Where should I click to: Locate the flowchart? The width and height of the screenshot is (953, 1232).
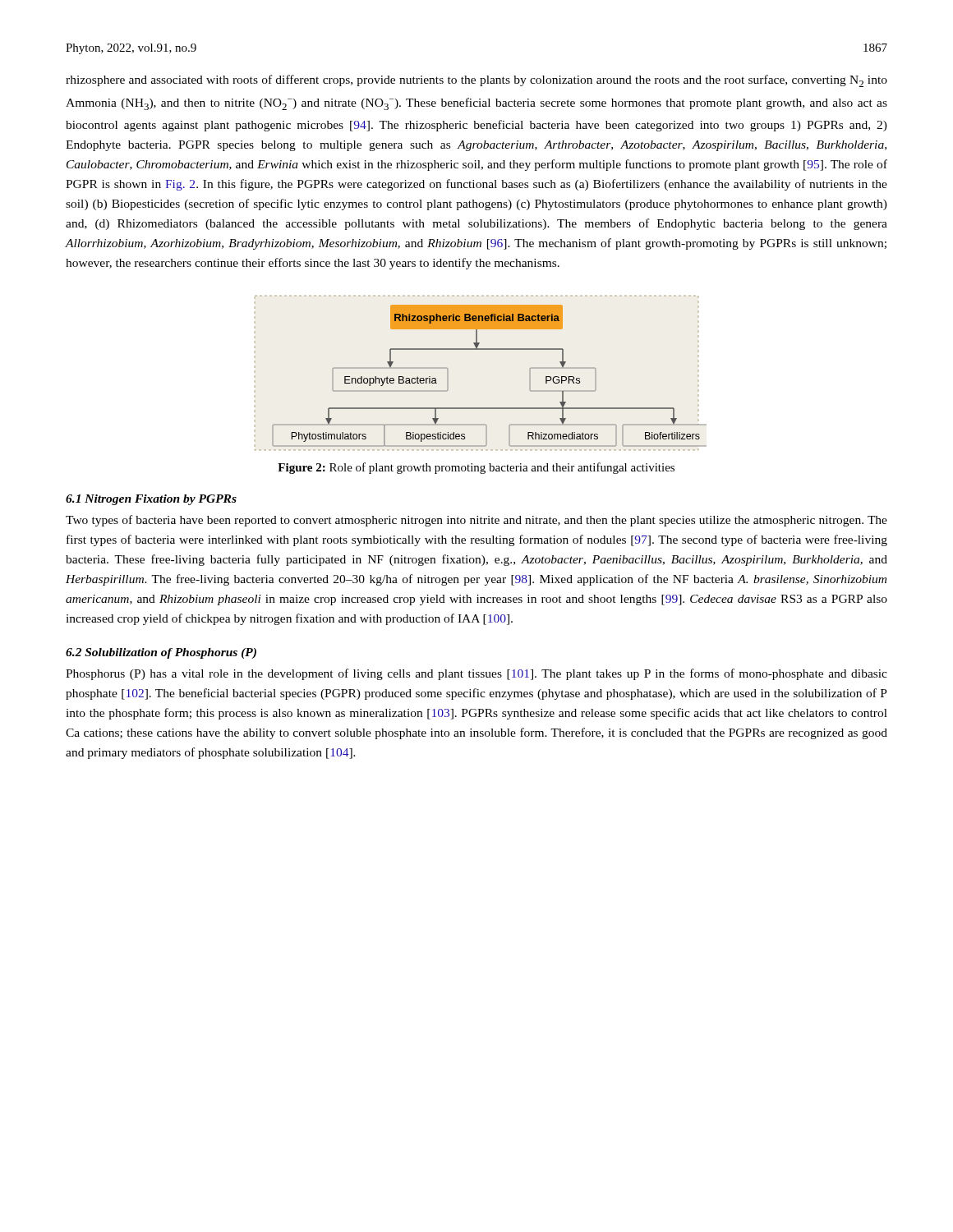476,373
